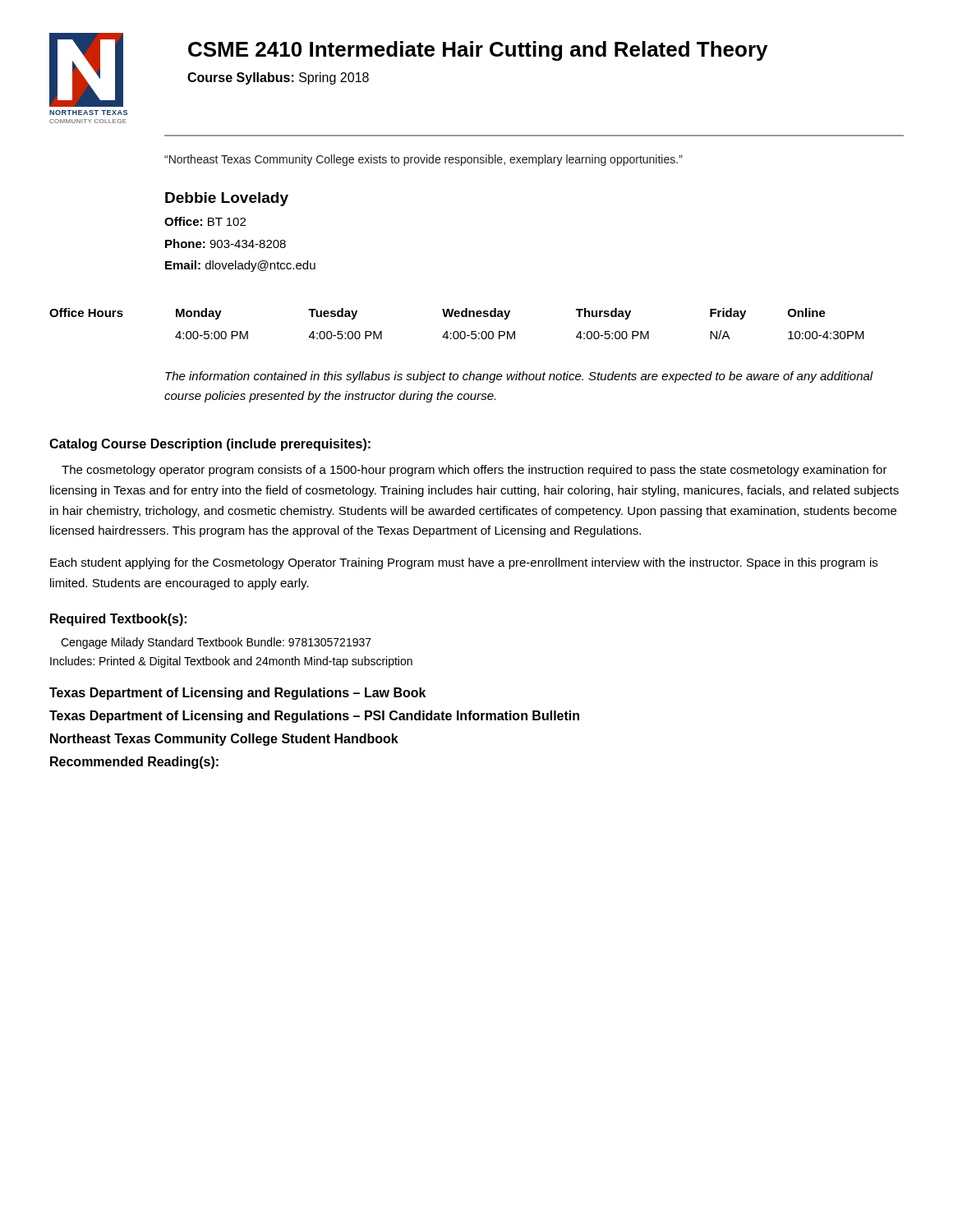
Task: Find the passage starting "Recommended Reading(s):"
Action: pyautogui.click(x=134, y=762)
